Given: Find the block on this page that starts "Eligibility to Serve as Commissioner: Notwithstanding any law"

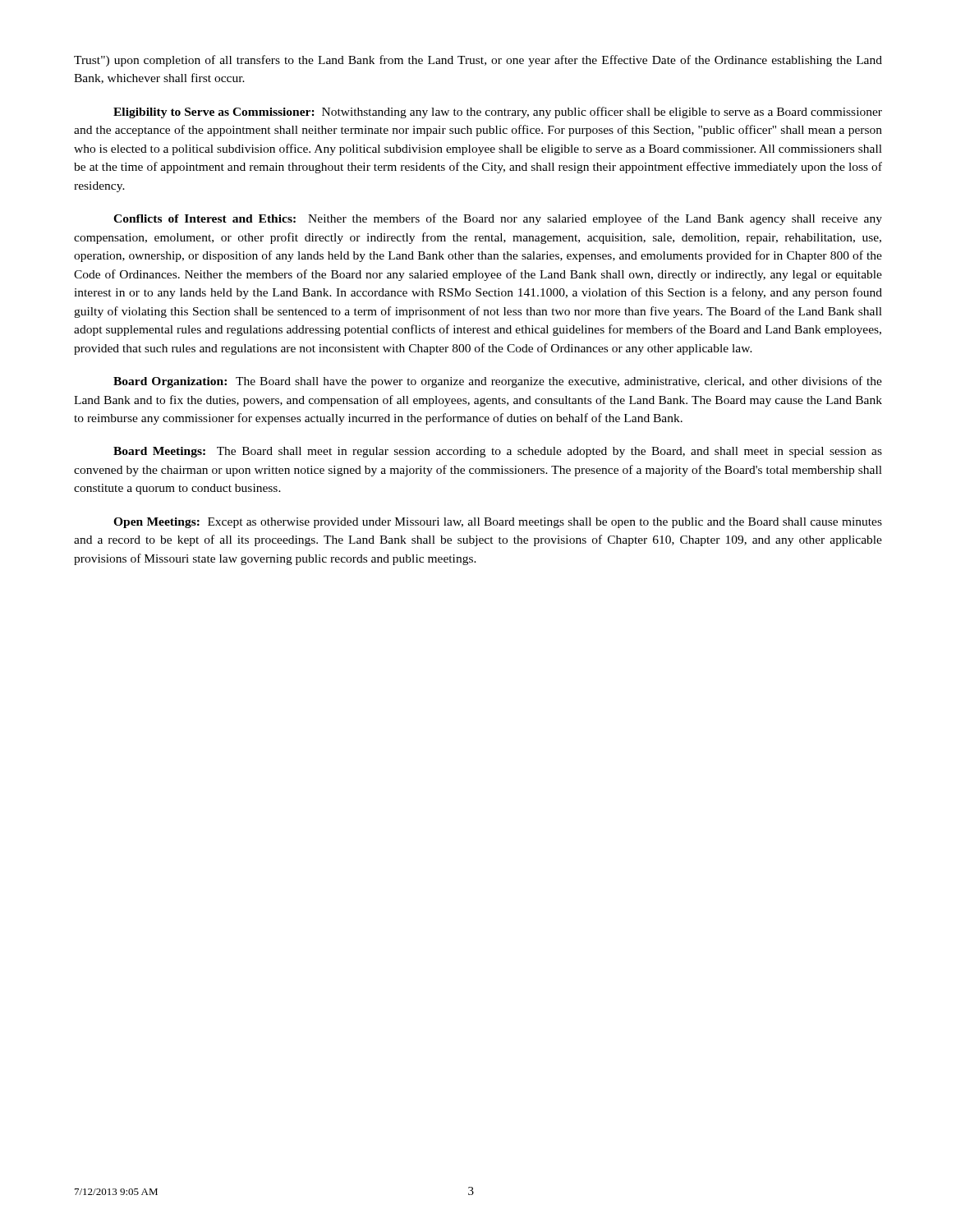Looking at the screenshot, I should click(478, 148).
